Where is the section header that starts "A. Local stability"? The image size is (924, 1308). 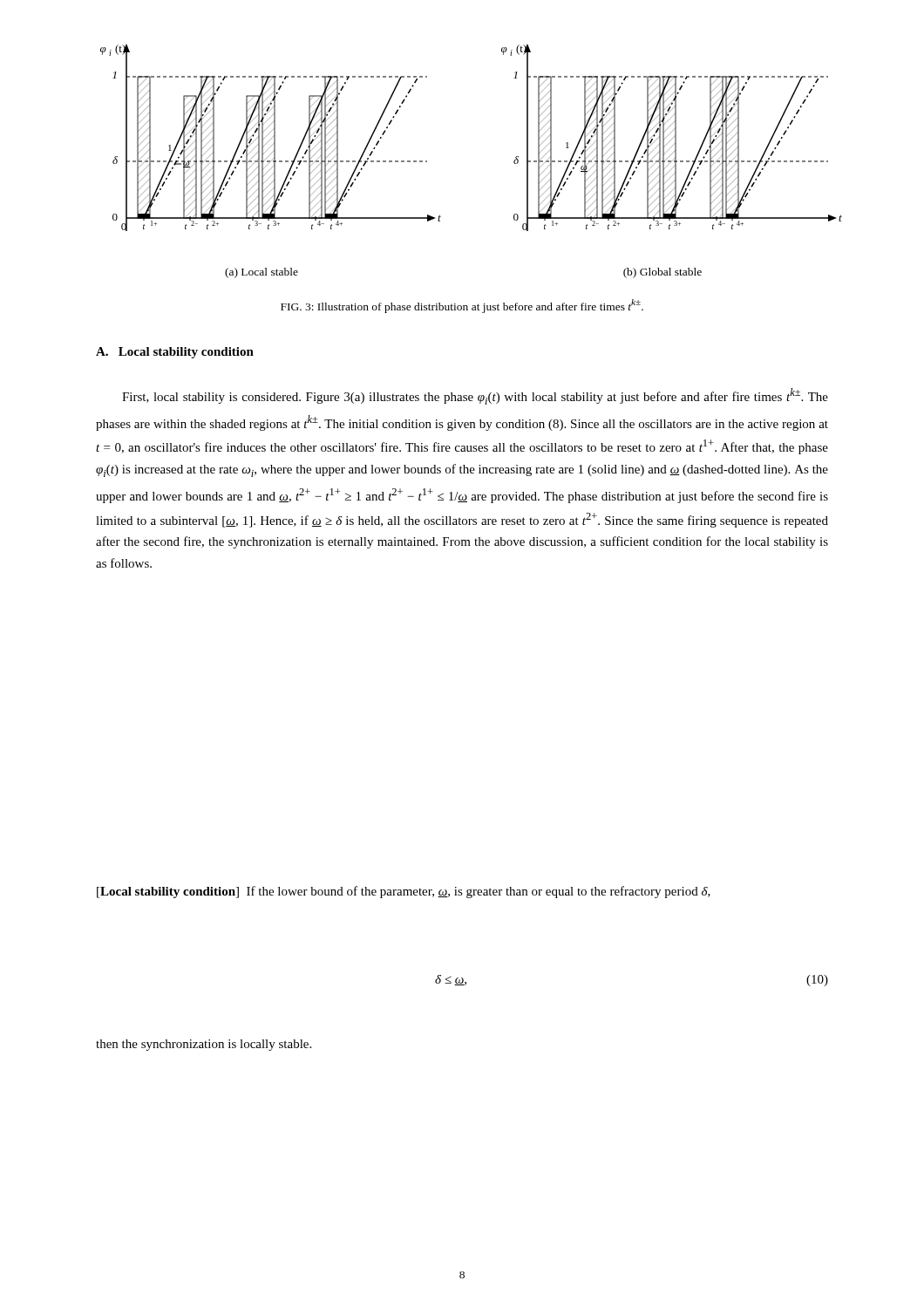(175, 351)
